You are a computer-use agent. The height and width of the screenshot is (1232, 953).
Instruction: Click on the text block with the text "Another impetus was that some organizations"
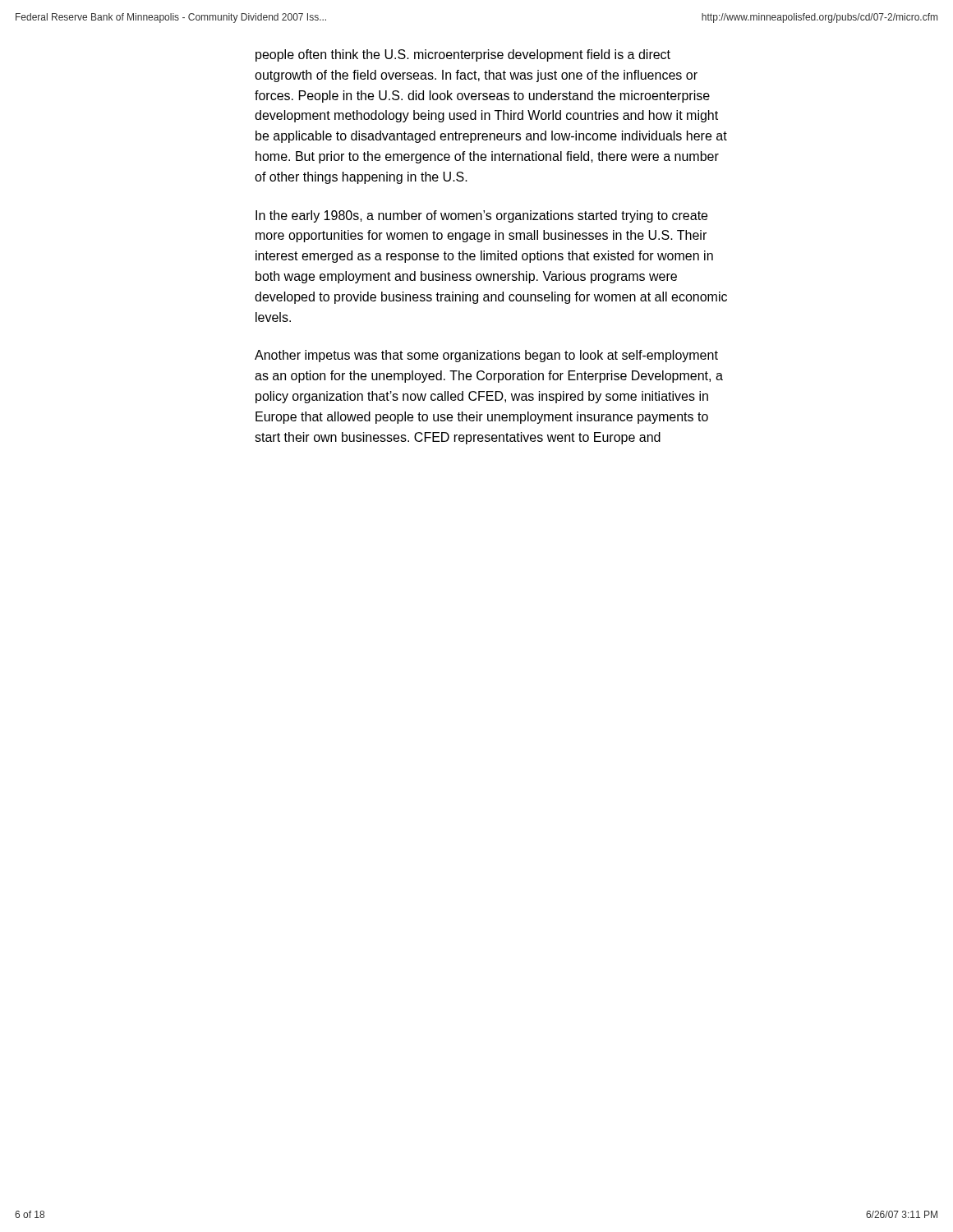pos(489,396)
